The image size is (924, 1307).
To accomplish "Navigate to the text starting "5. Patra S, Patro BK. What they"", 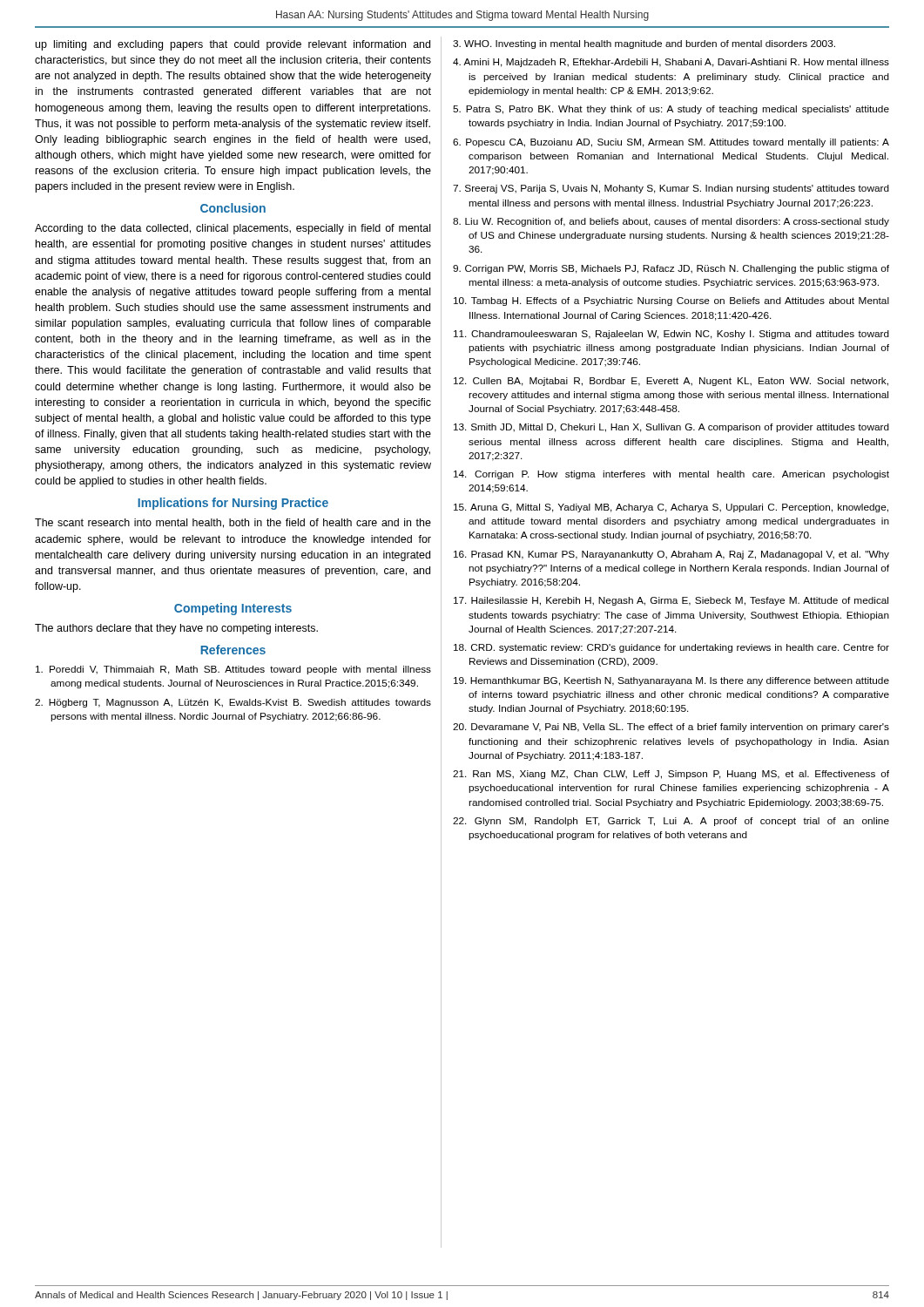I will click(671, 116).
